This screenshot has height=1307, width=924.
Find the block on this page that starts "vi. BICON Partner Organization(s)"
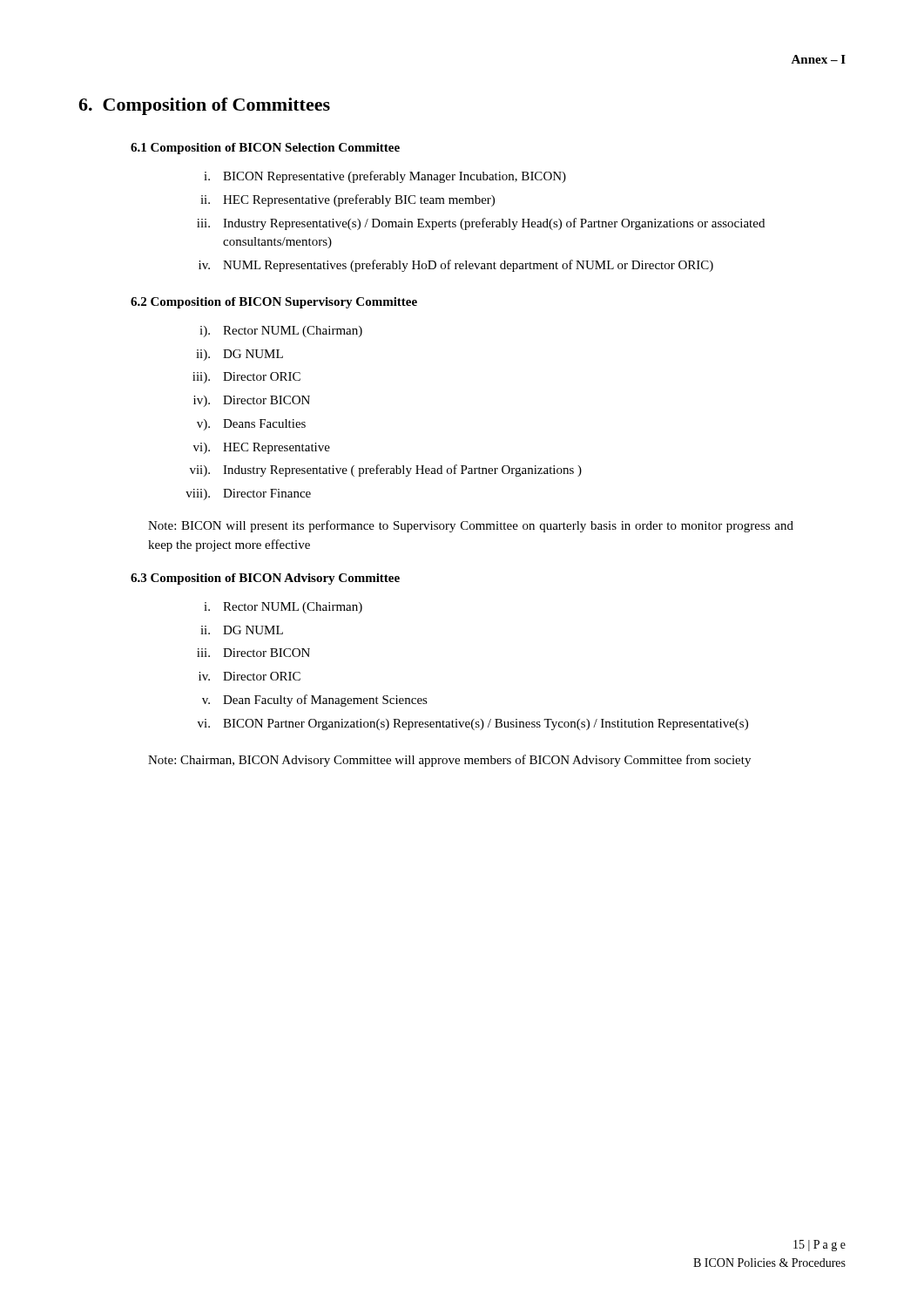[506, 723]
